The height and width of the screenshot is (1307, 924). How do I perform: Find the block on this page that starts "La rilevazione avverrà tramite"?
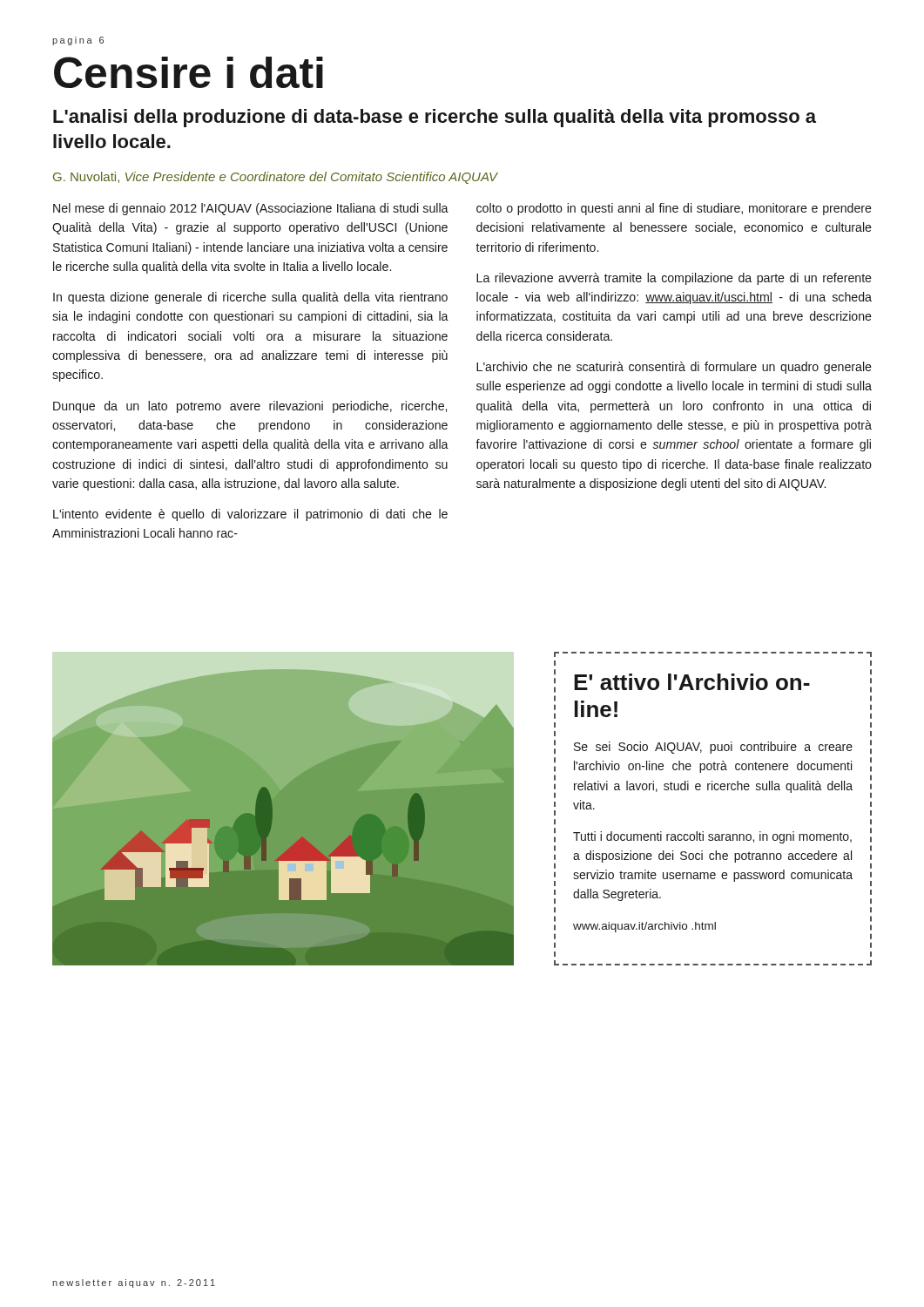tap(674, 307)
